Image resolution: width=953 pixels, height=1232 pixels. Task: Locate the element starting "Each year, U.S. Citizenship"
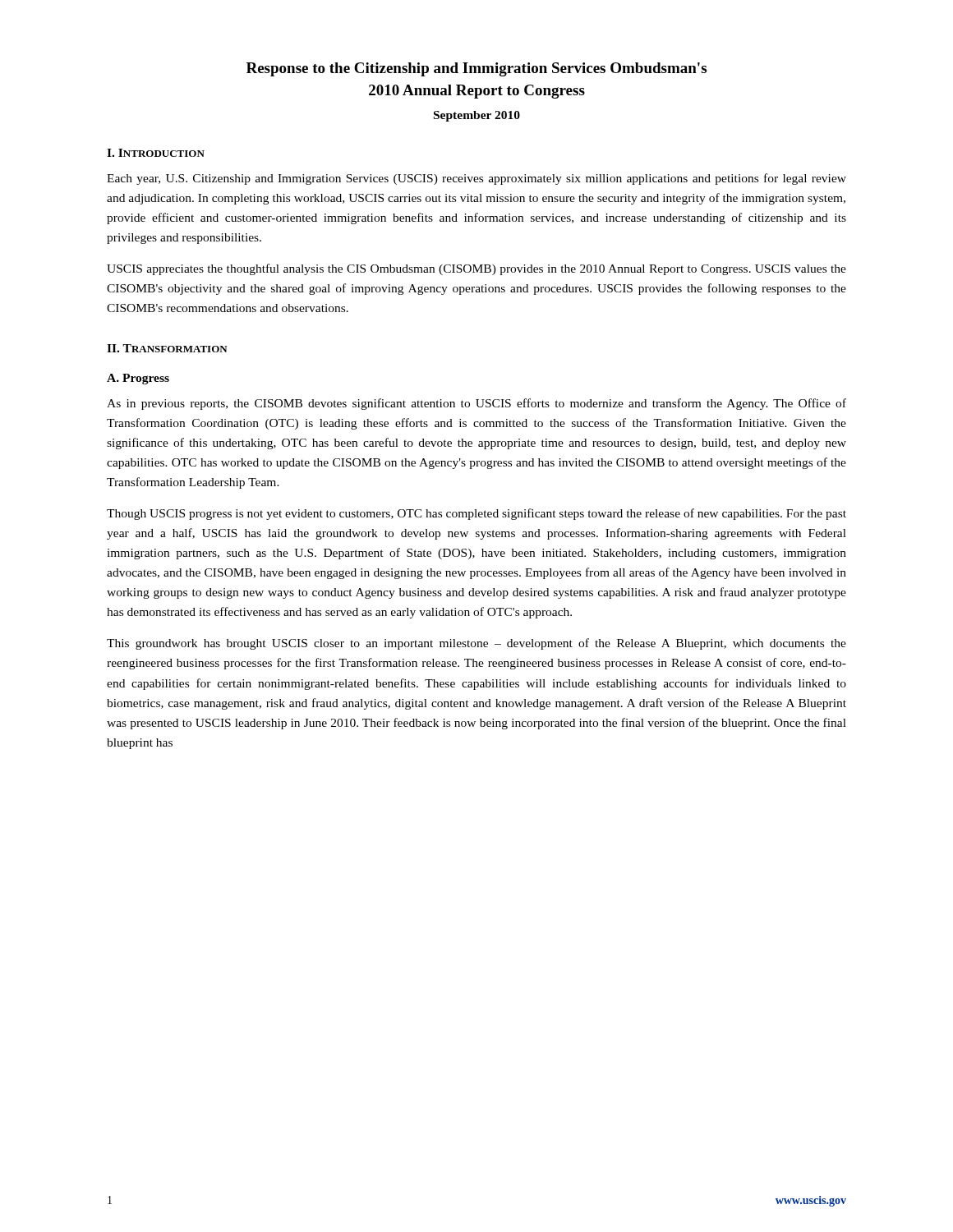coord(476,208)
